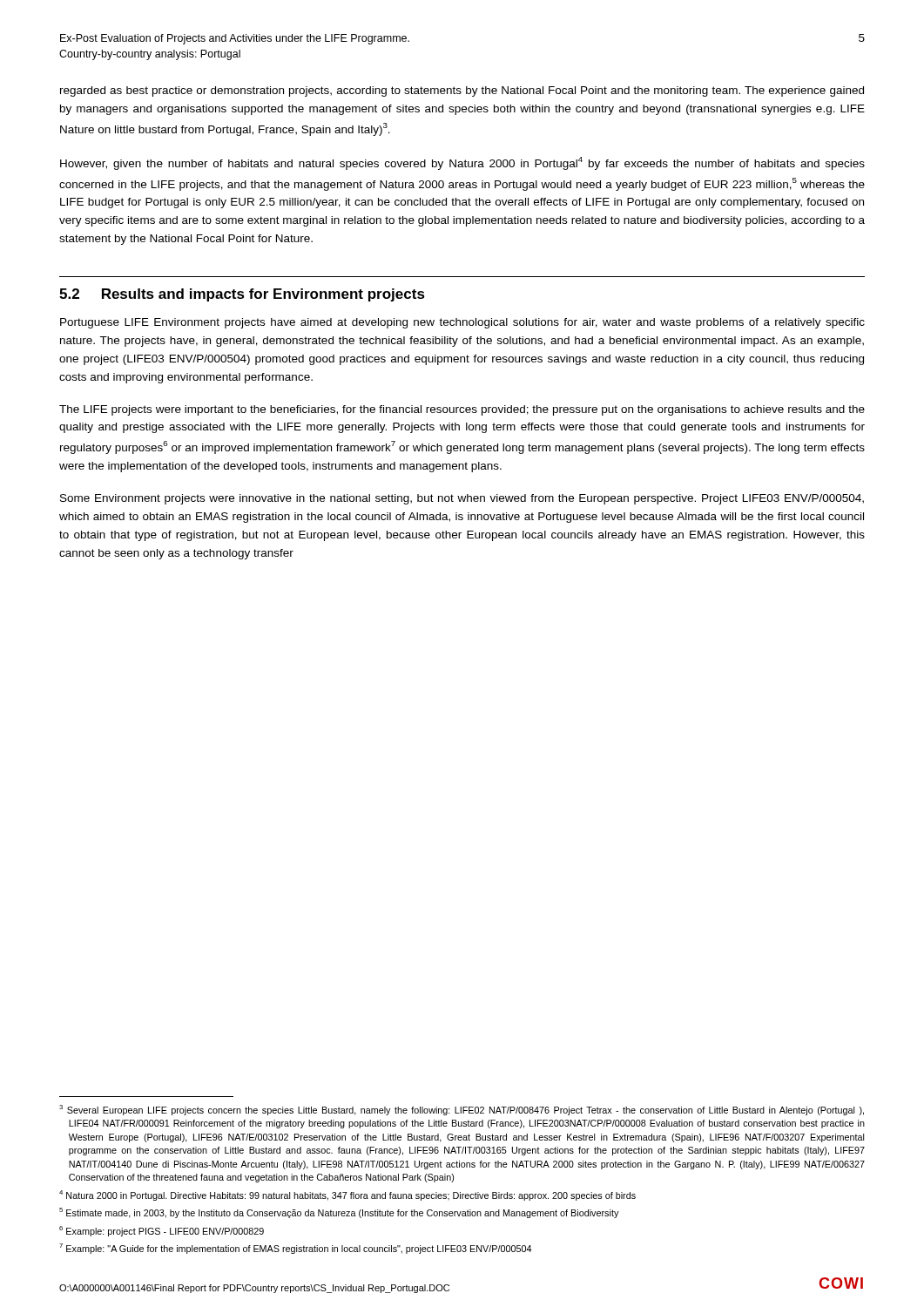Point to the block beginning "7 Example: "A Guide for the"
Image resolution: width=924 pixels, height=1307 pixels.
click(x=295, y=1247)
